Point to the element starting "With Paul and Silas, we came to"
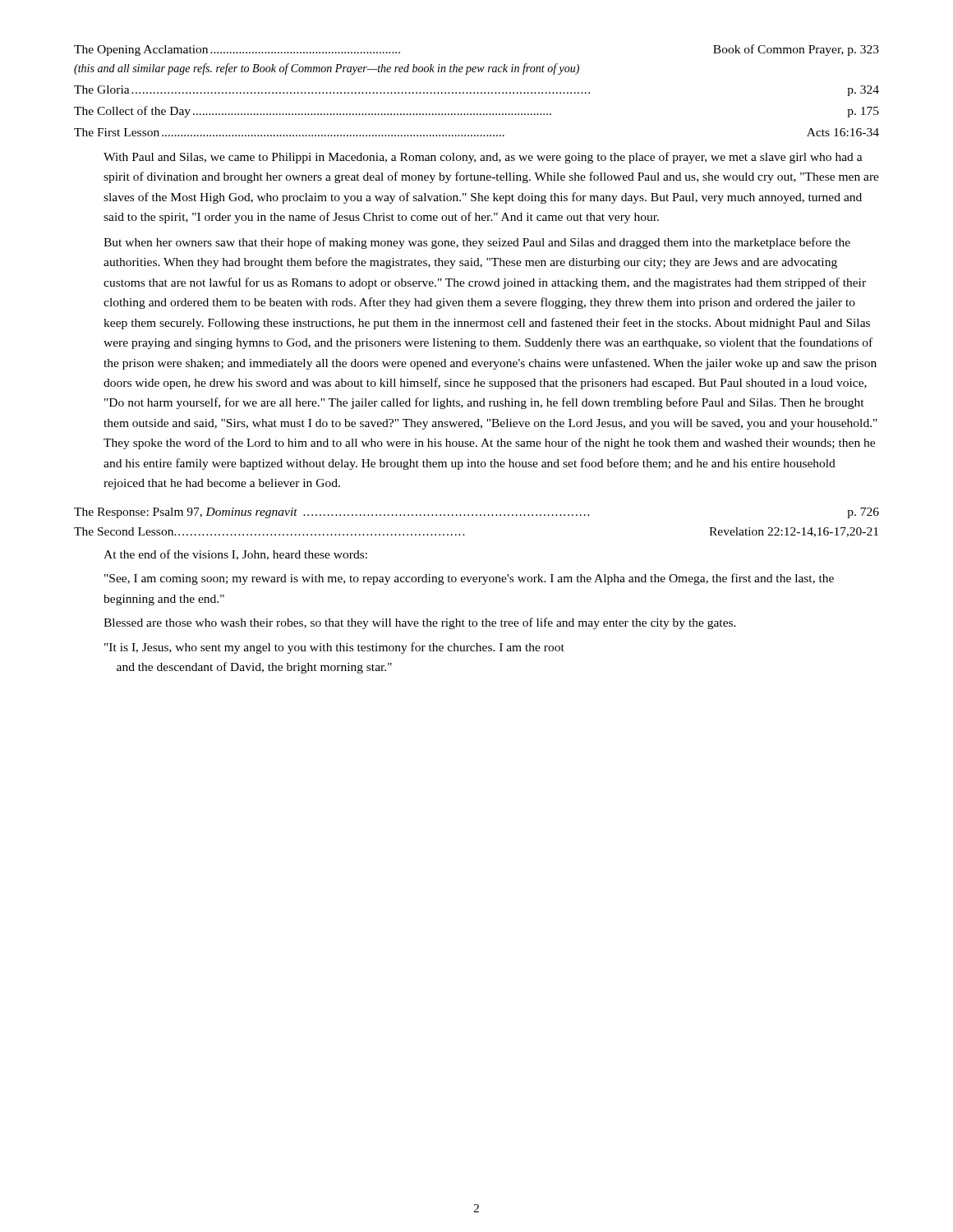The image size is (953, 1232). [x=491, y=320]
